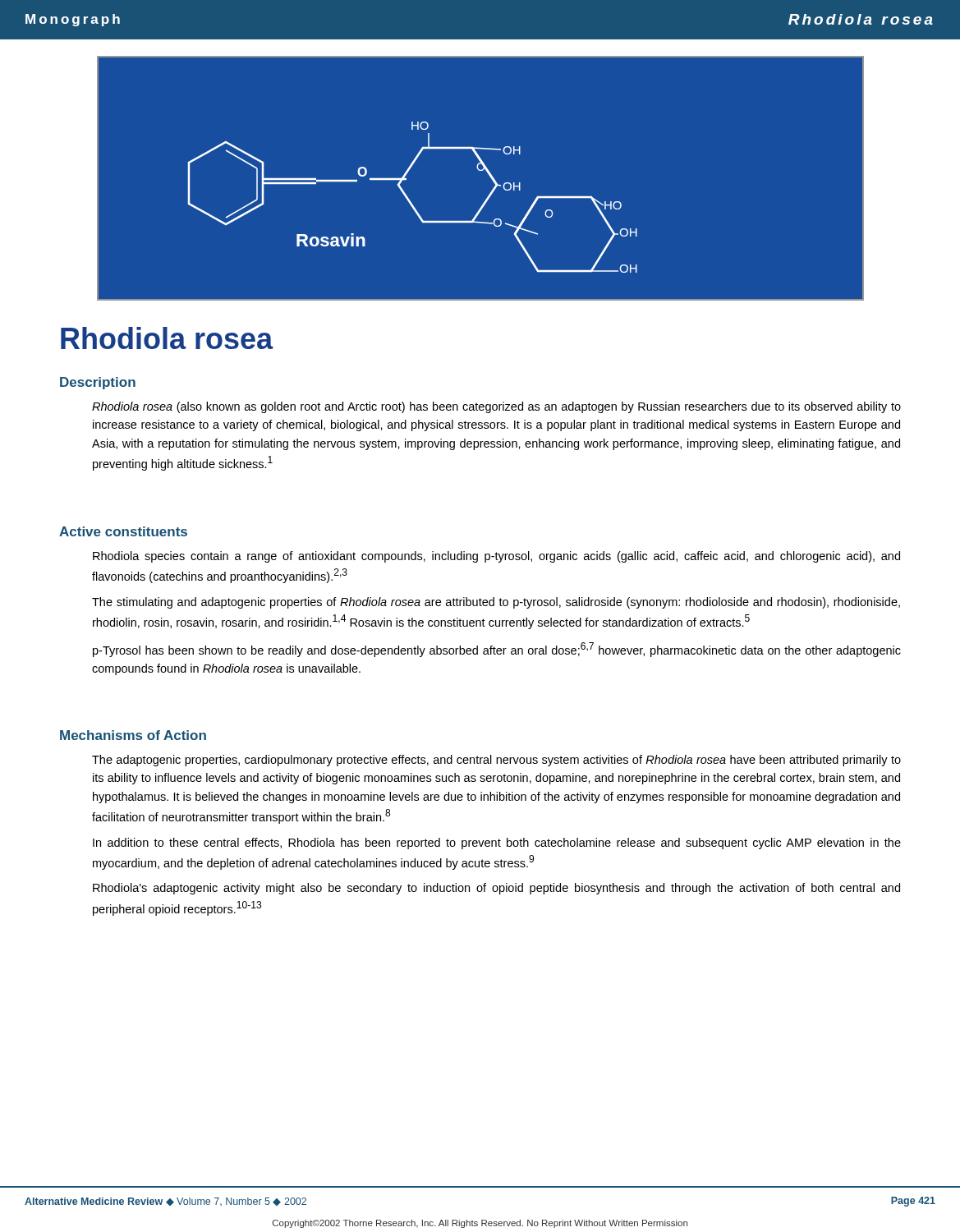
Task: Click where it says "Rhodiola rosea"
Action: click(x=167, y=338)
